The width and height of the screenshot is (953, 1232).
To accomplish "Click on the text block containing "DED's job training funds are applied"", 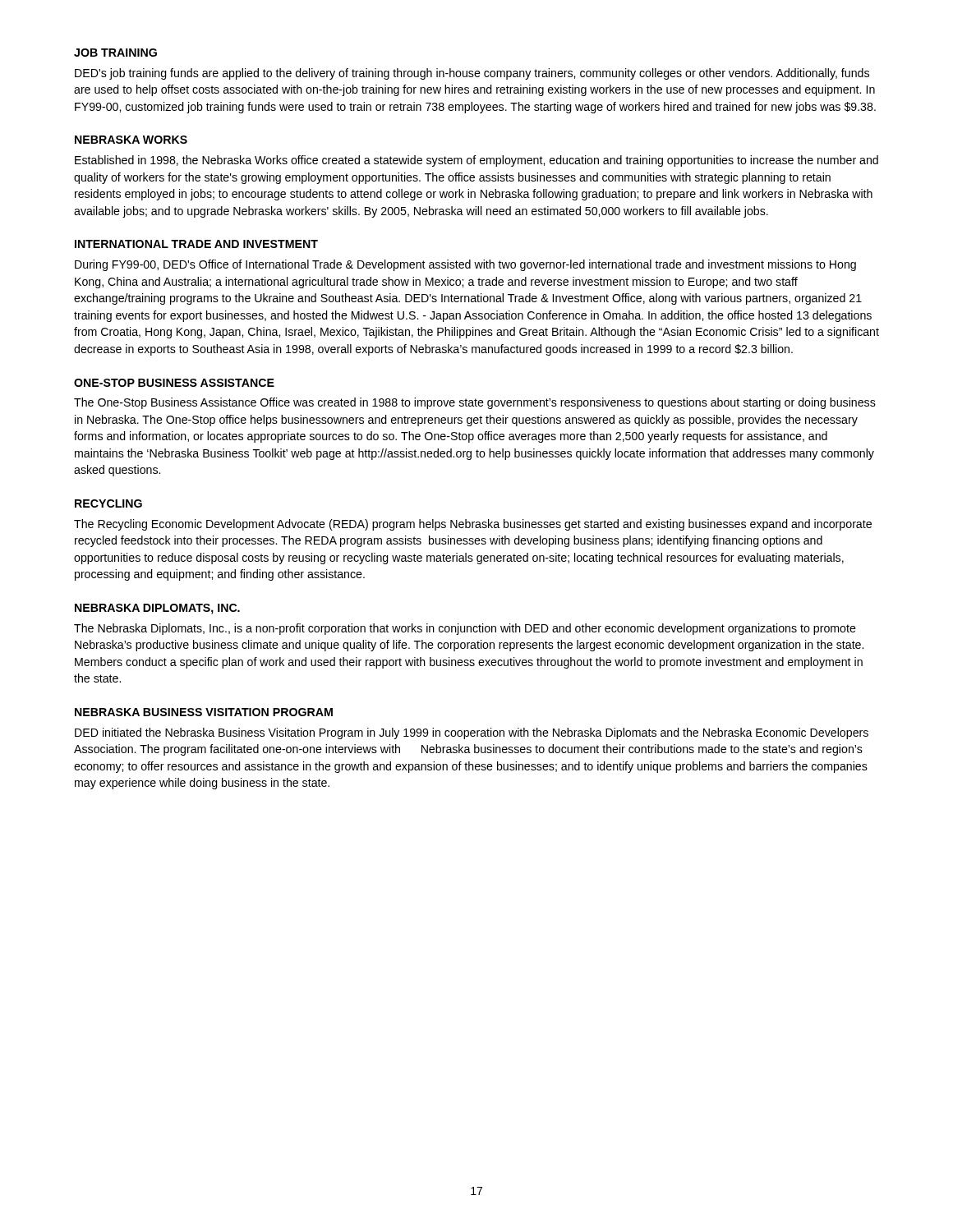I will click(x=475, y=90).
